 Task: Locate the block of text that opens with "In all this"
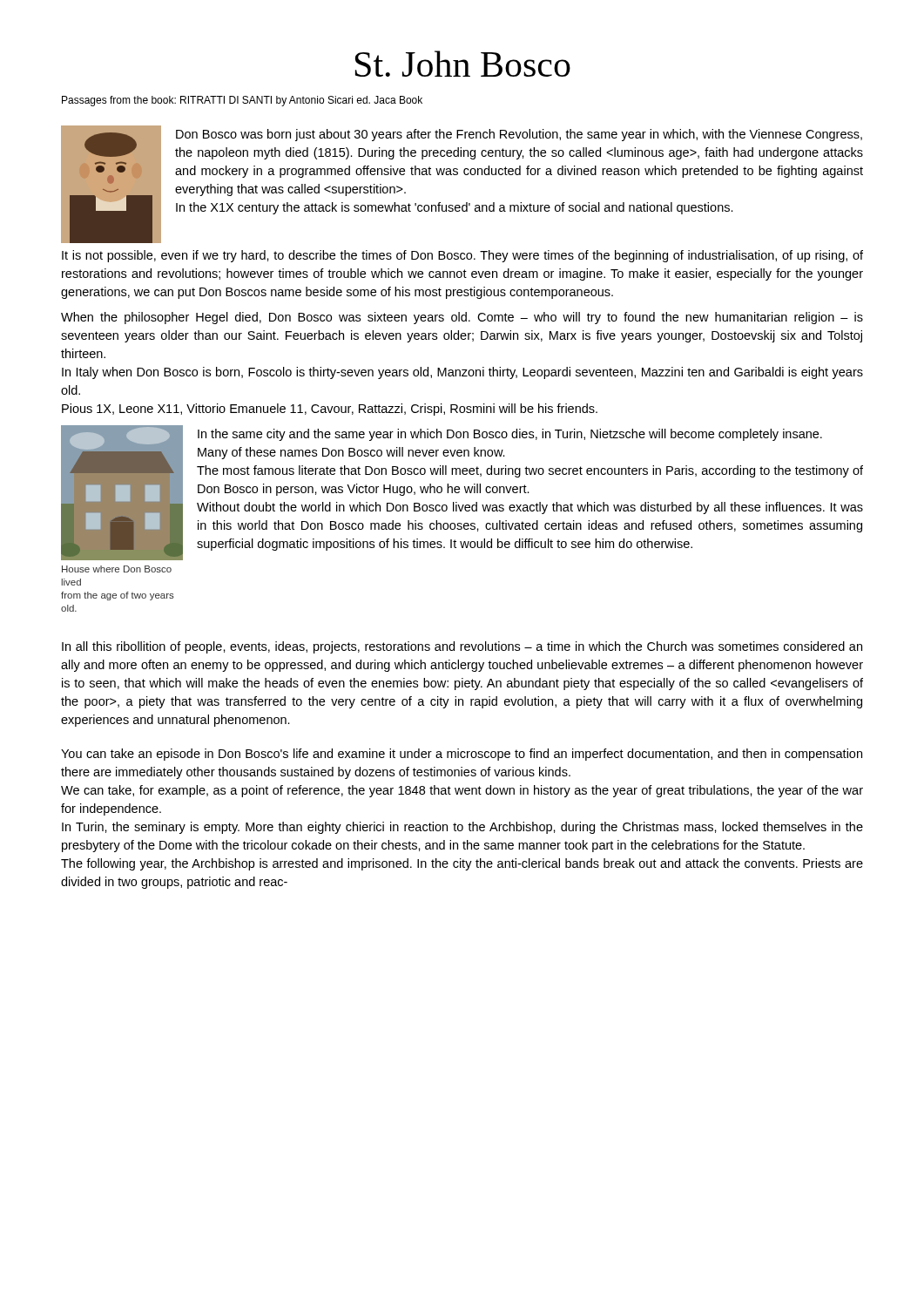[462, 683]
